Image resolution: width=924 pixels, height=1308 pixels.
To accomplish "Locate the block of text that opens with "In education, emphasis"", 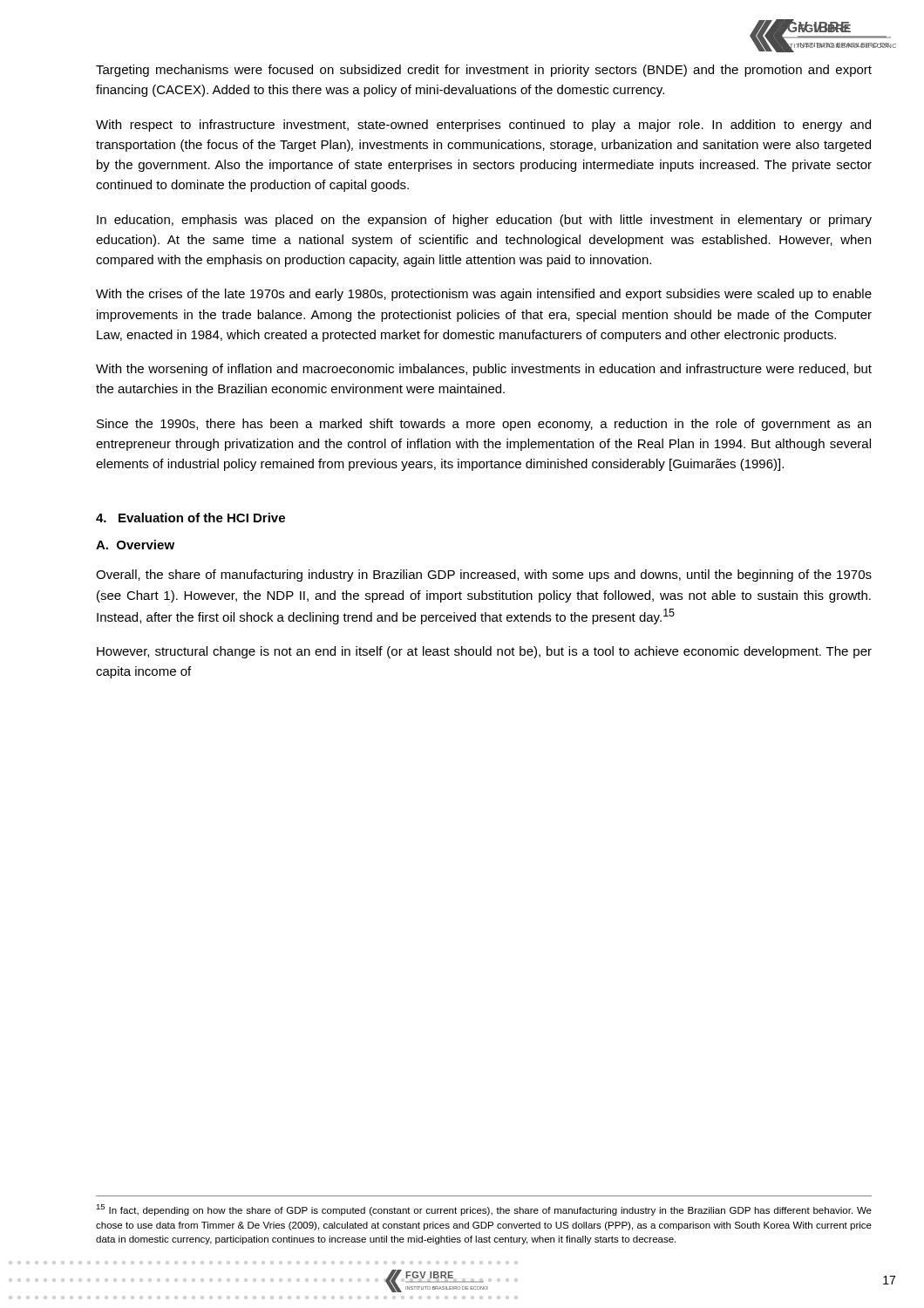I will coord(484,239).
